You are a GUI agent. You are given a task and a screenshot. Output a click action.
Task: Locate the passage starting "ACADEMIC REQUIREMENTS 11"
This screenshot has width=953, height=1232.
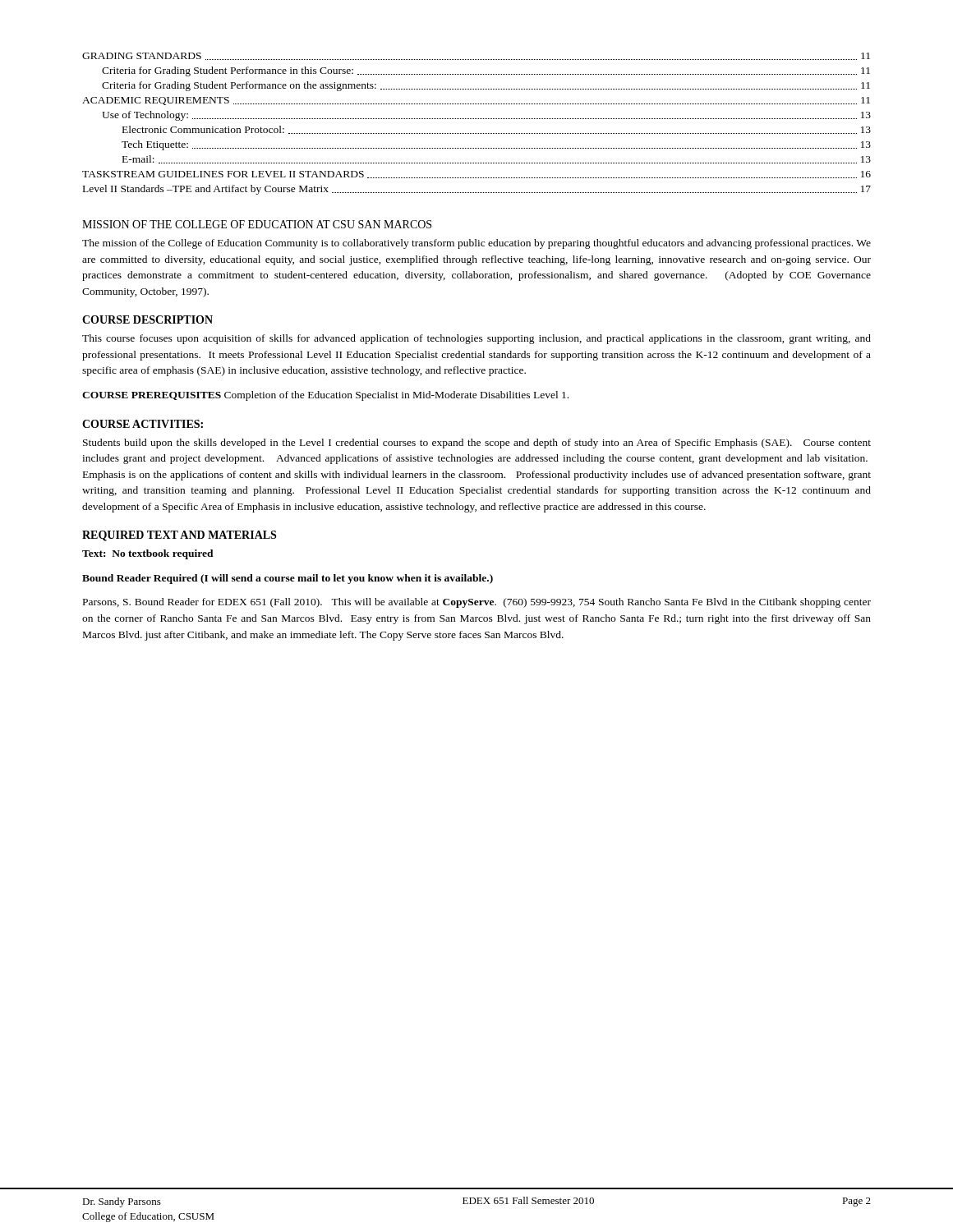[476, 100]
